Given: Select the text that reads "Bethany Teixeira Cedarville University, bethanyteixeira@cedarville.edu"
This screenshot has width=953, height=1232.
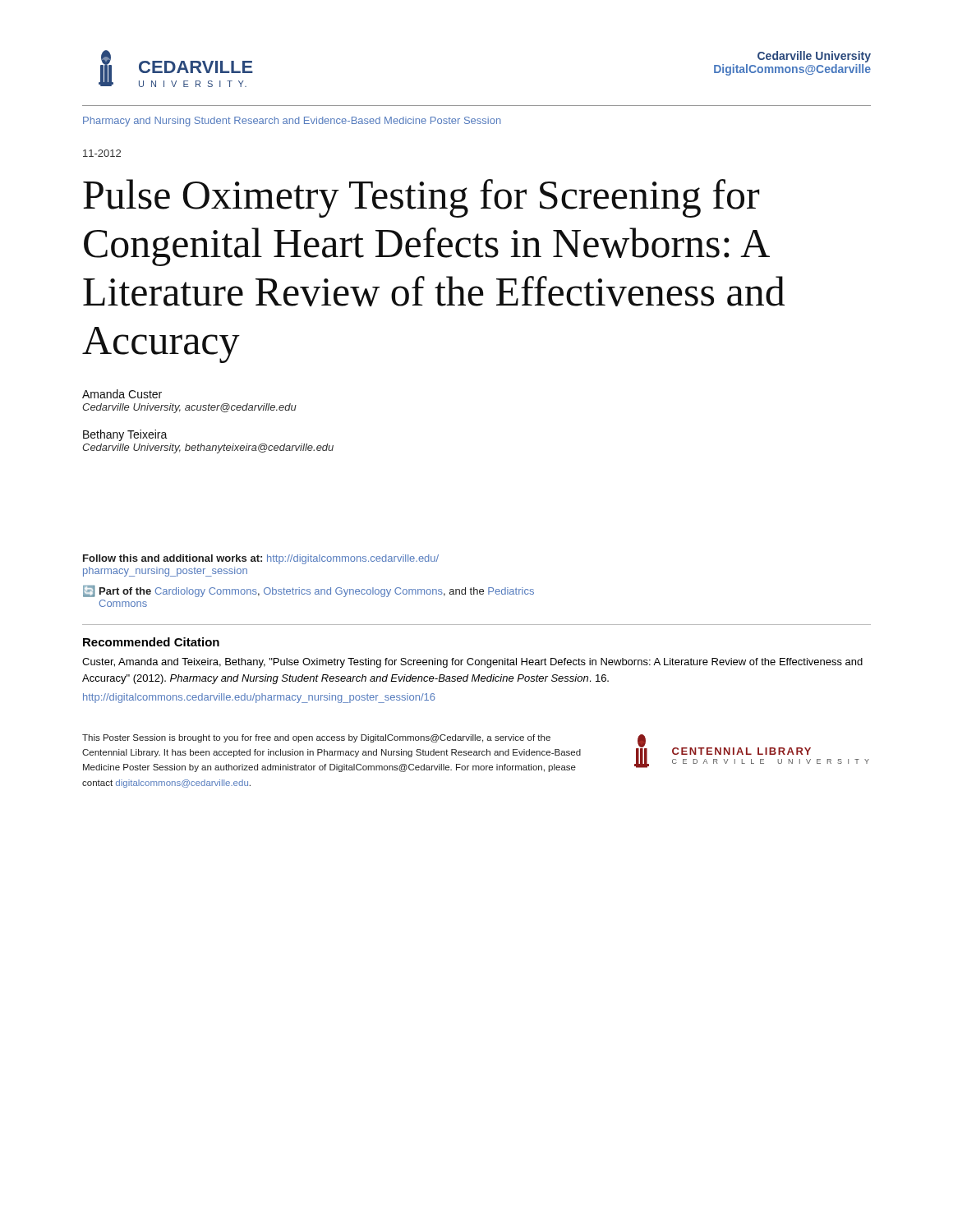Looking at the screenshot, I should click(125, 435).
